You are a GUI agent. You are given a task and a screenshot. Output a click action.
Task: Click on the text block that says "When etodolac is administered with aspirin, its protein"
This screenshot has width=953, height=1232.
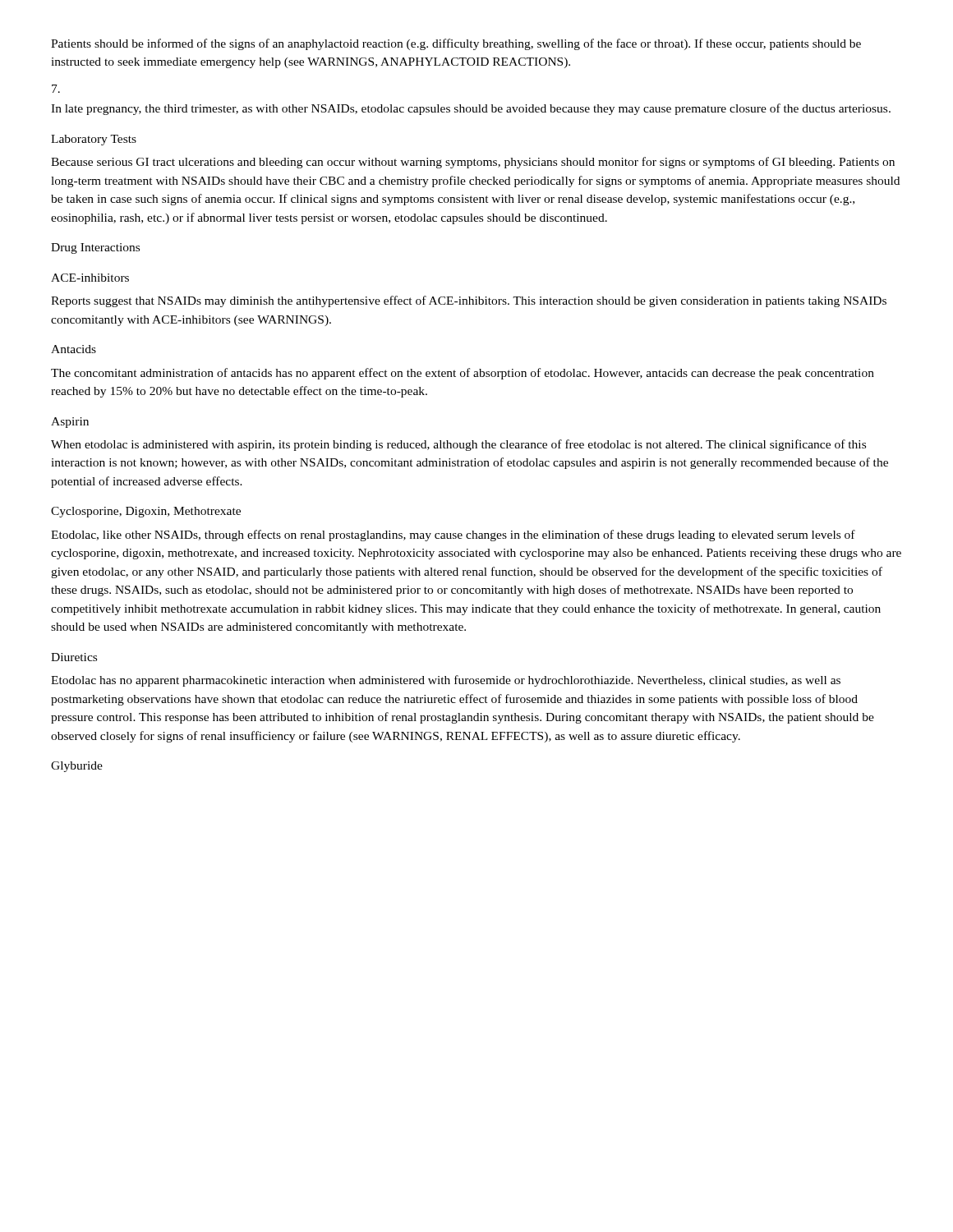point(470,462)
